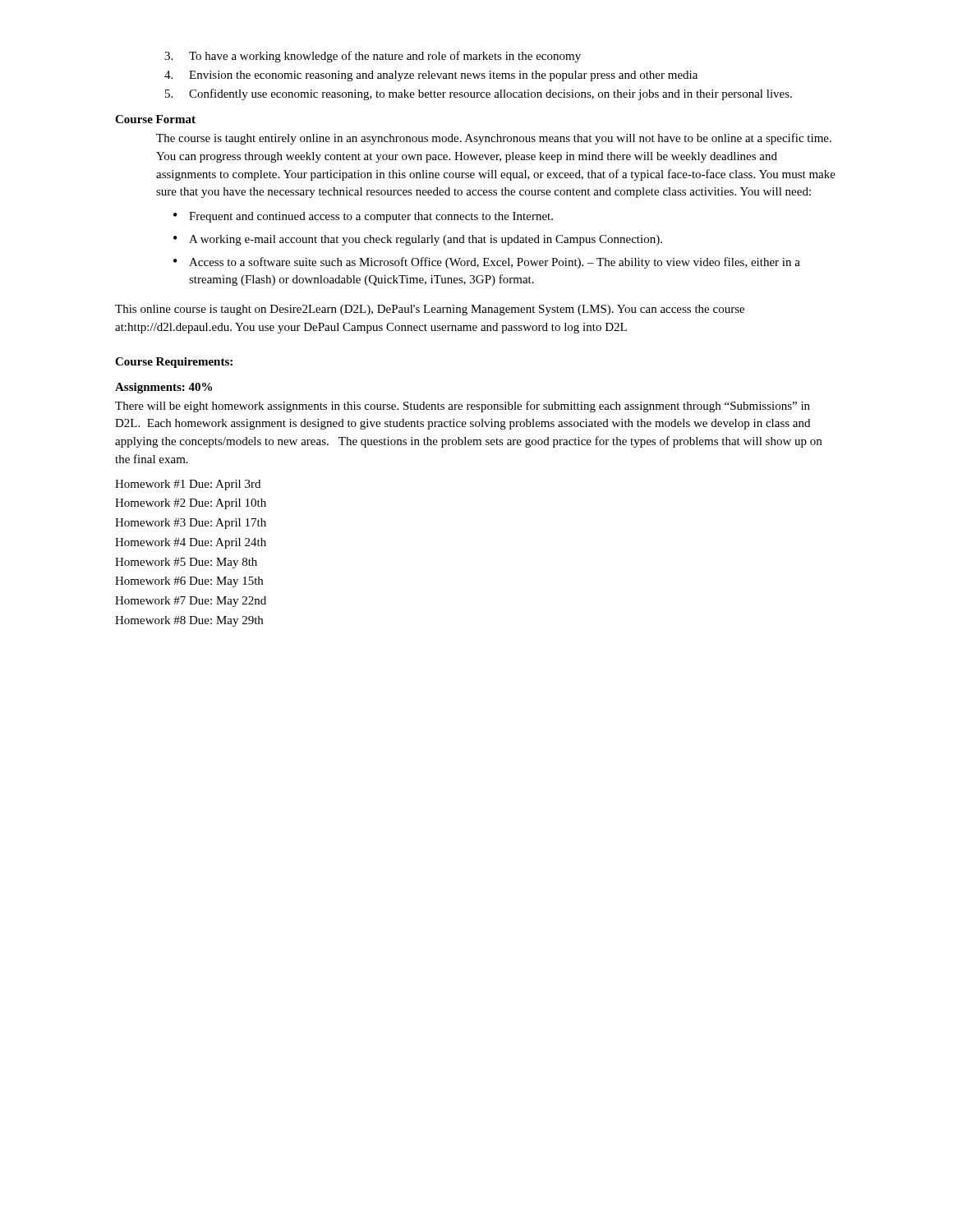The image size is (953, 1232).
Task: Click on the text starting "Homework #6 Due:"
Action: (189, 581)
